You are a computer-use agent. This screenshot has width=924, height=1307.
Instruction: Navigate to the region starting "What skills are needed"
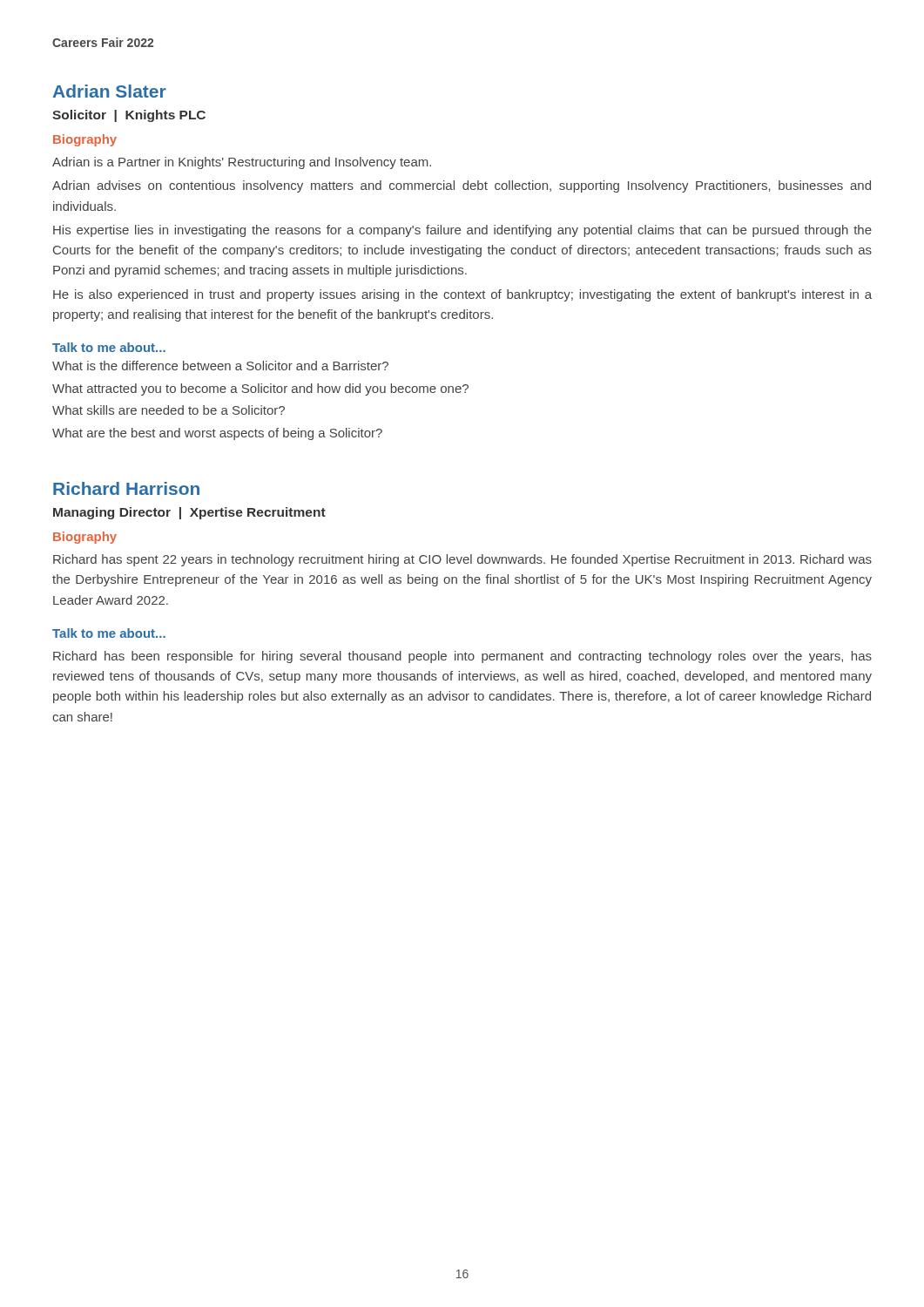(x=169, y=410)
